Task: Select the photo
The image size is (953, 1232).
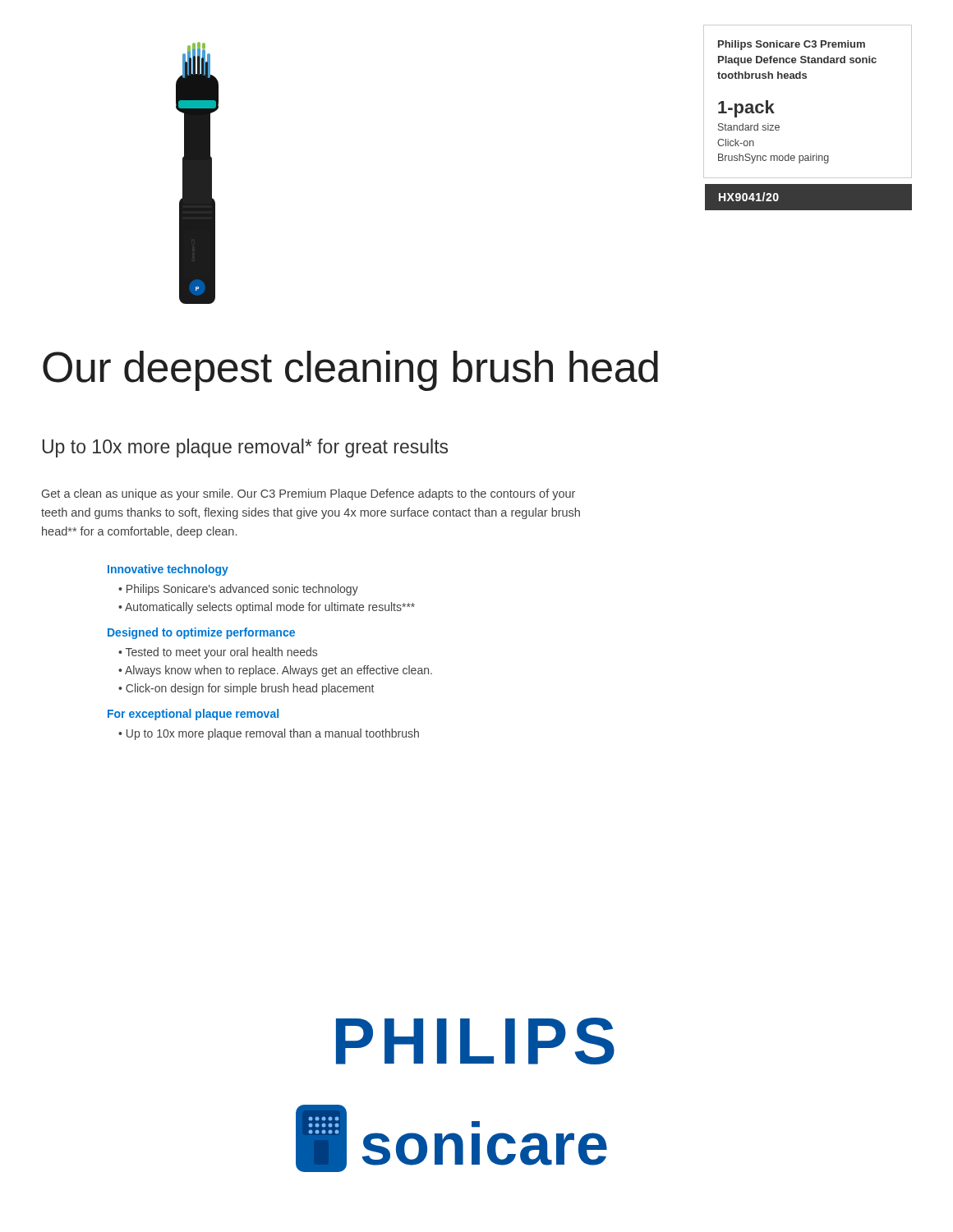Action: pos(197,172)
